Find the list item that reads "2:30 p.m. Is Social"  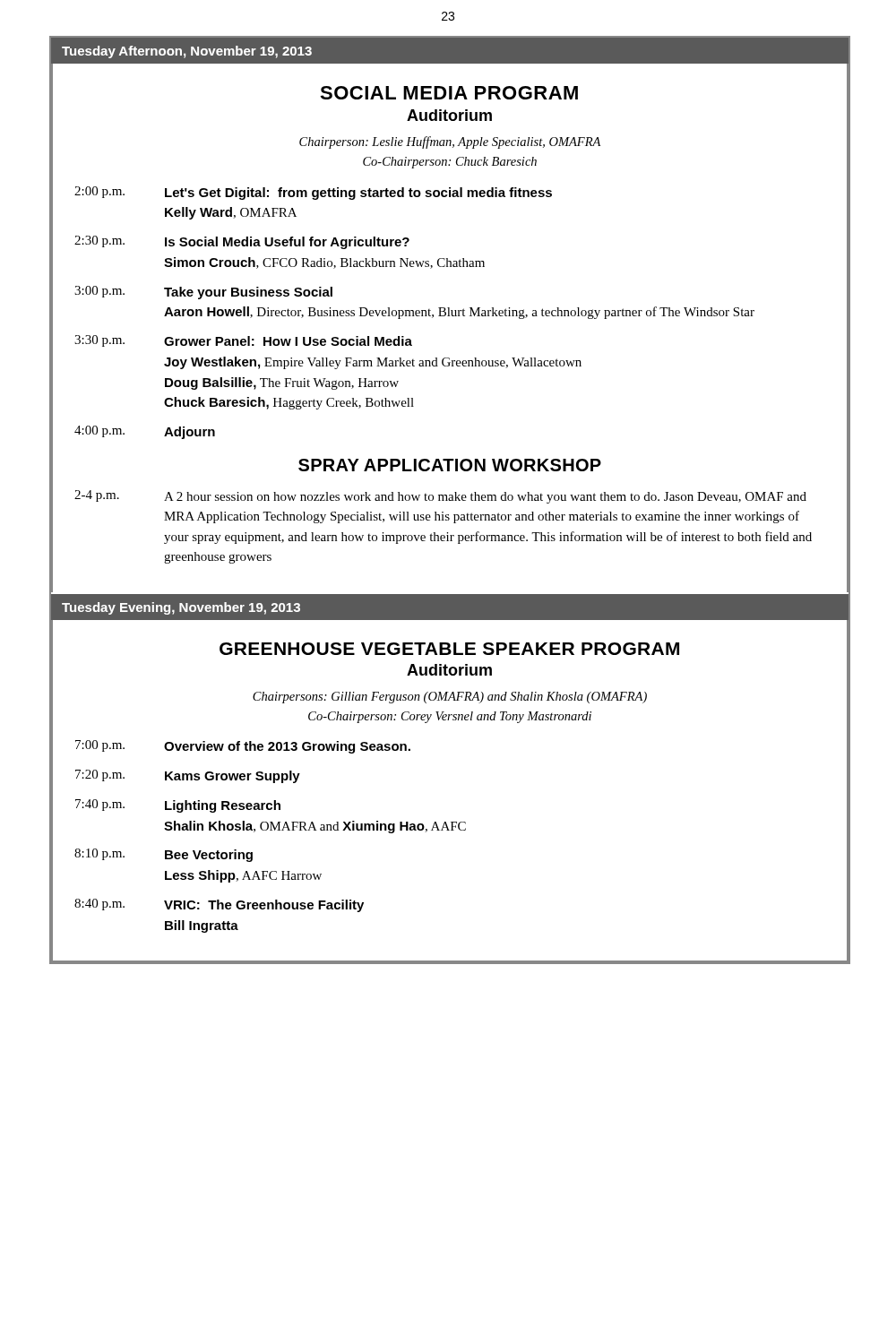pos(450,252)
